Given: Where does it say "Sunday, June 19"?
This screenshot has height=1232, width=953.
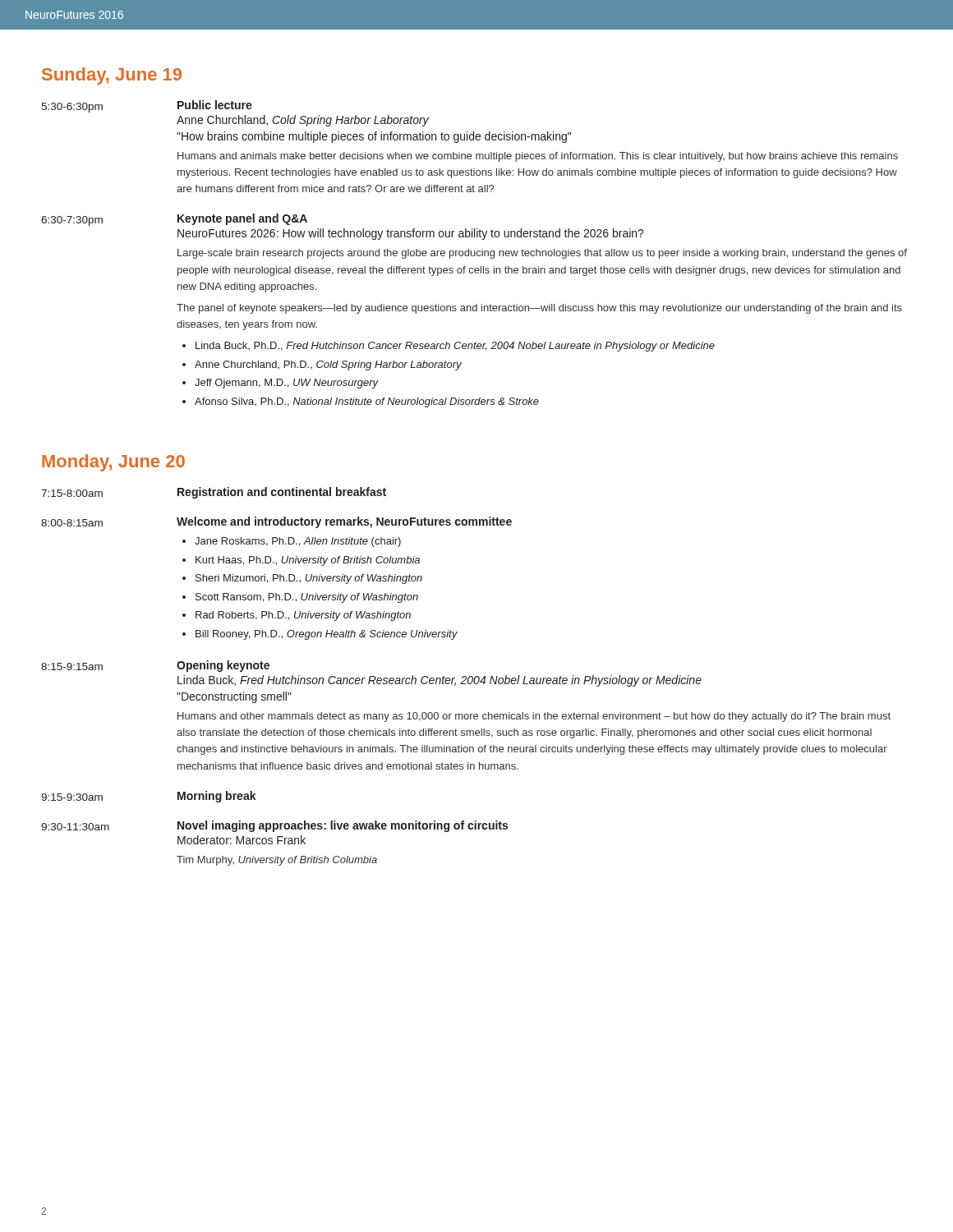Looking at the screenshot, I should click(x=112, y=74).
